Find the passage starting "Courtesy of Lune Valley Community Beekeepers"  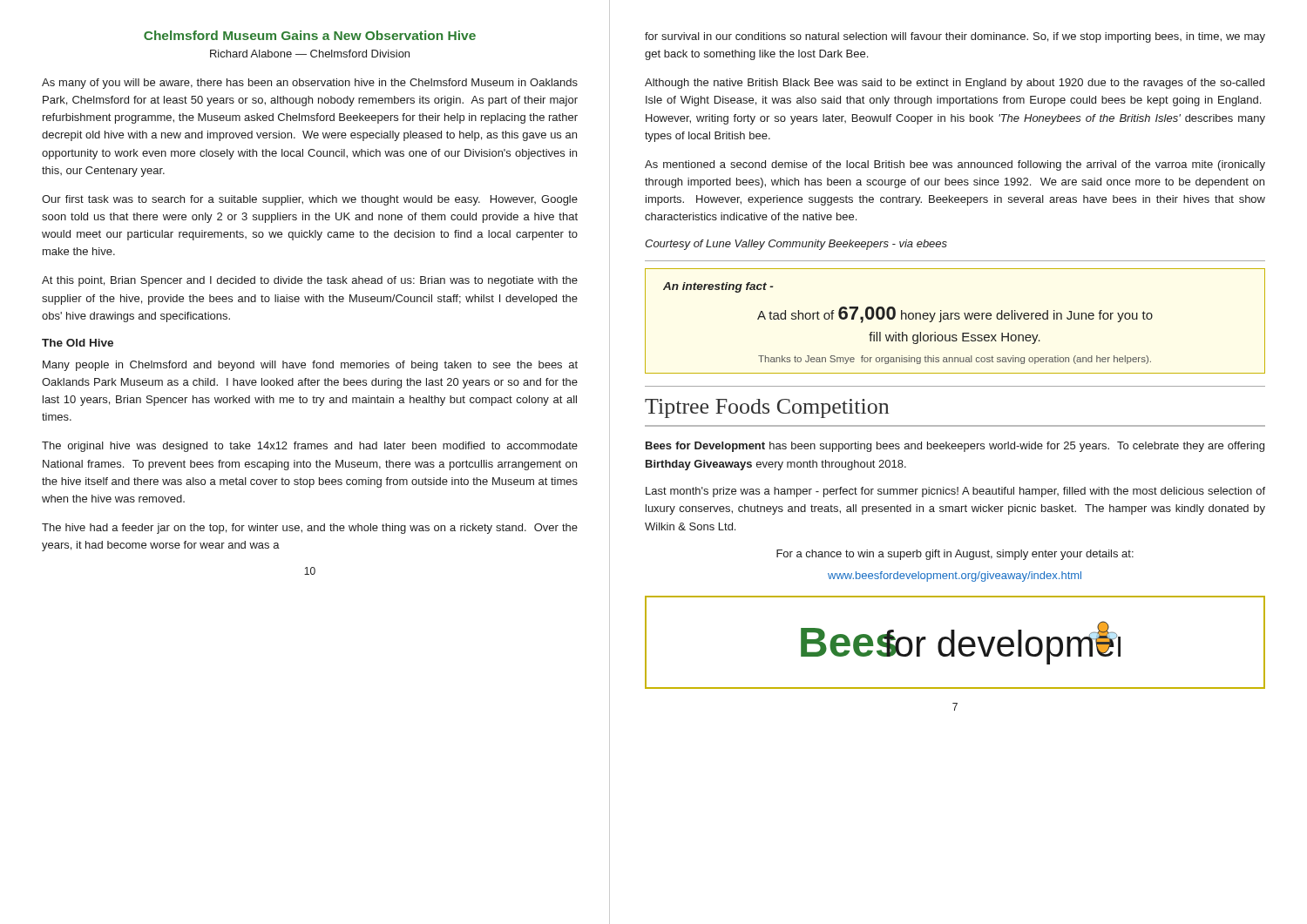click(796, 244)
